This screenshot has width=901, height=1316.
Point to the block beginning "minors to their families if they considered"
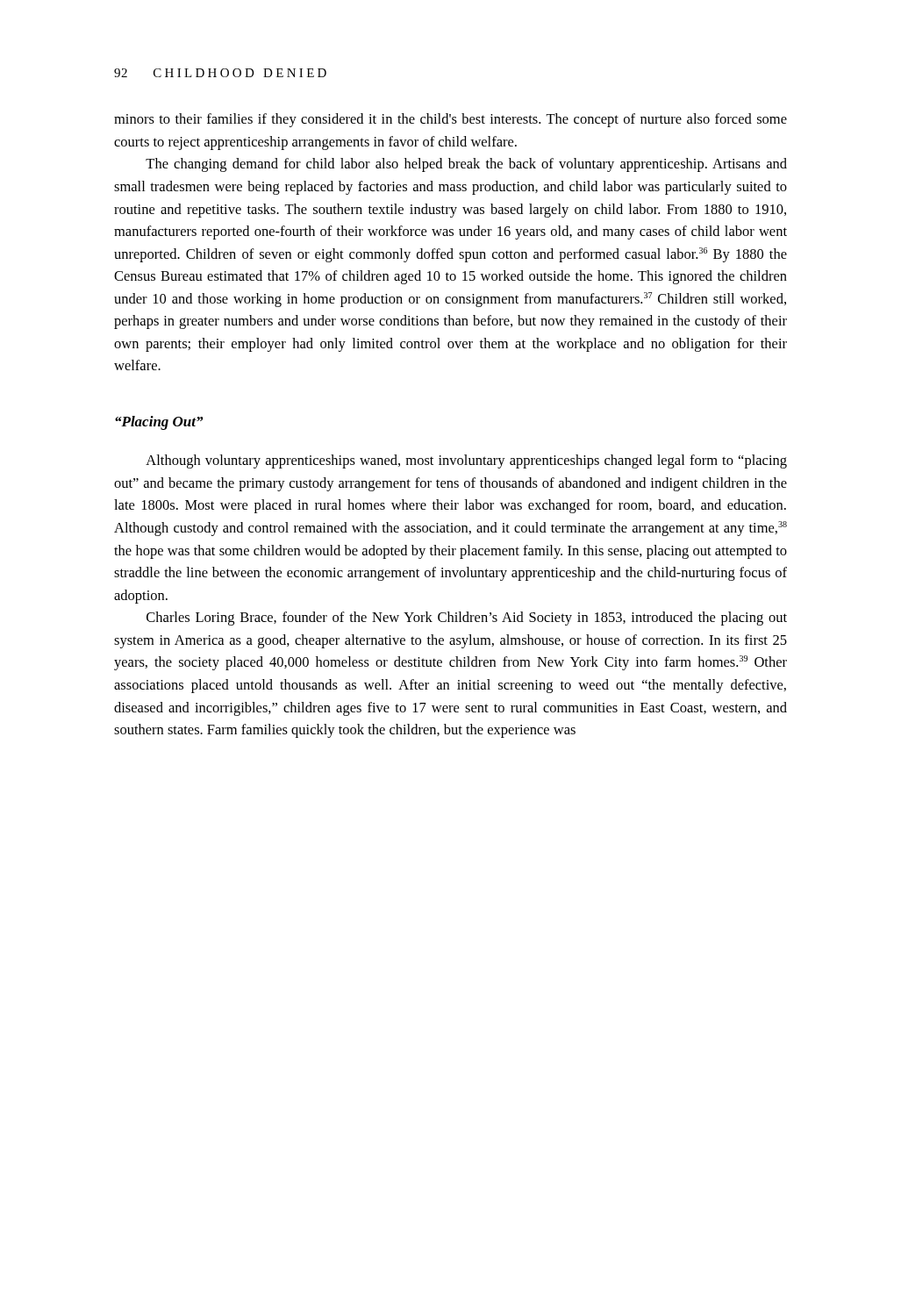coord(450,131)
